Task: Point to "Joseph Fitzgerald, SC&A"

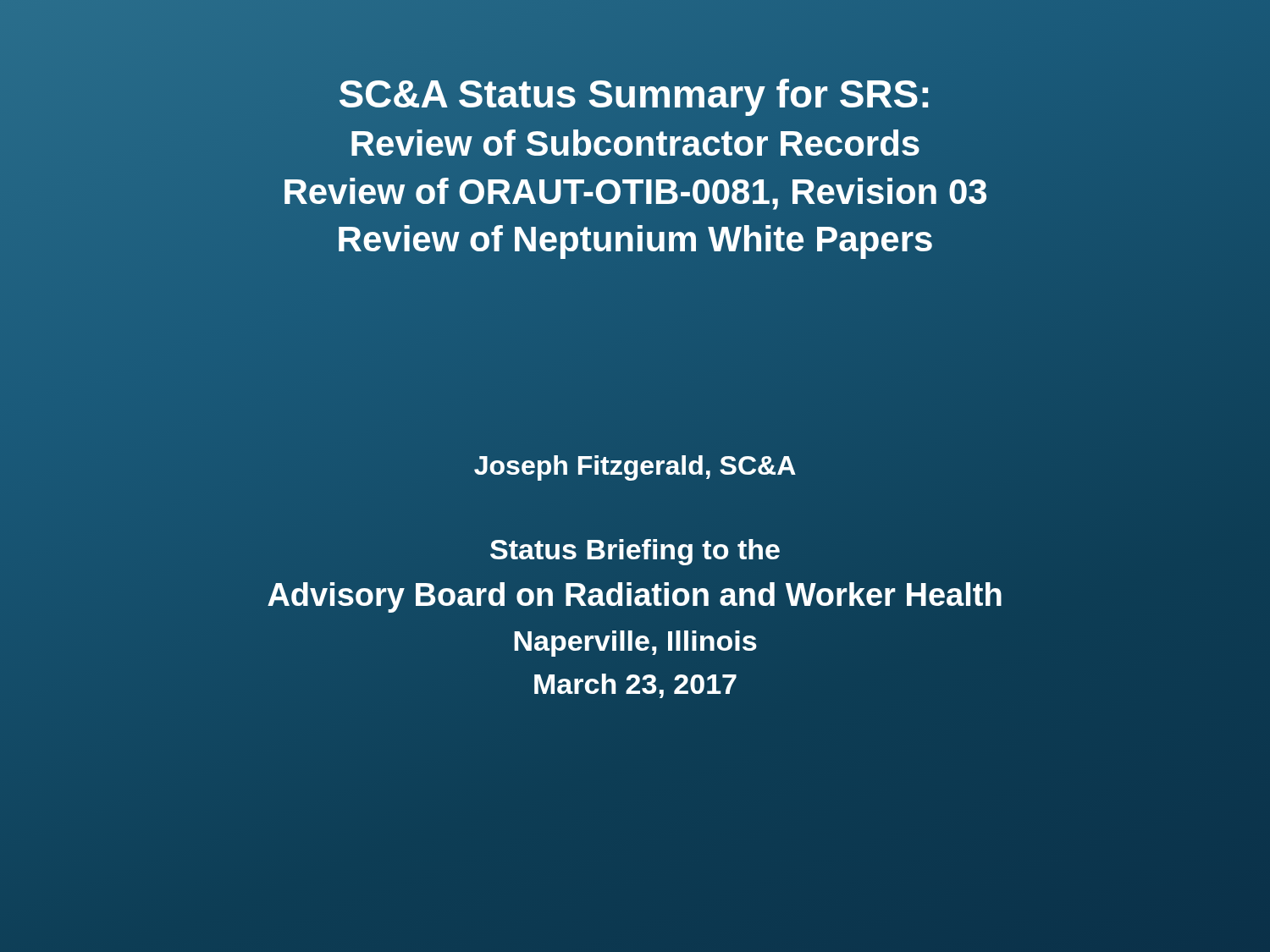Action: click(635, 466)
